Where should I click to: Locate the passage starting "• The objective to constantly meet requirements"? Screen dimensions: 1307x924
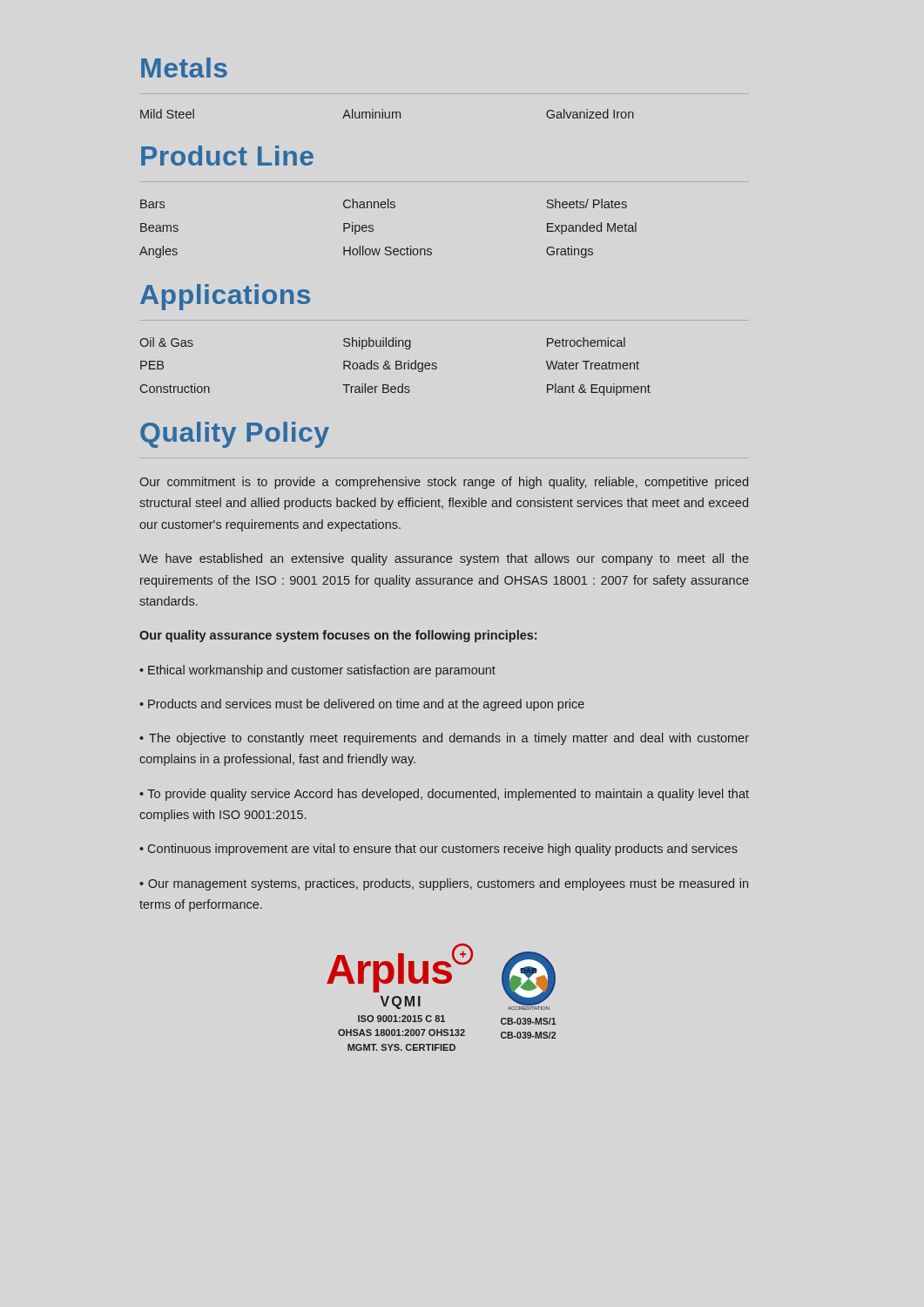[x=444, y=749]
